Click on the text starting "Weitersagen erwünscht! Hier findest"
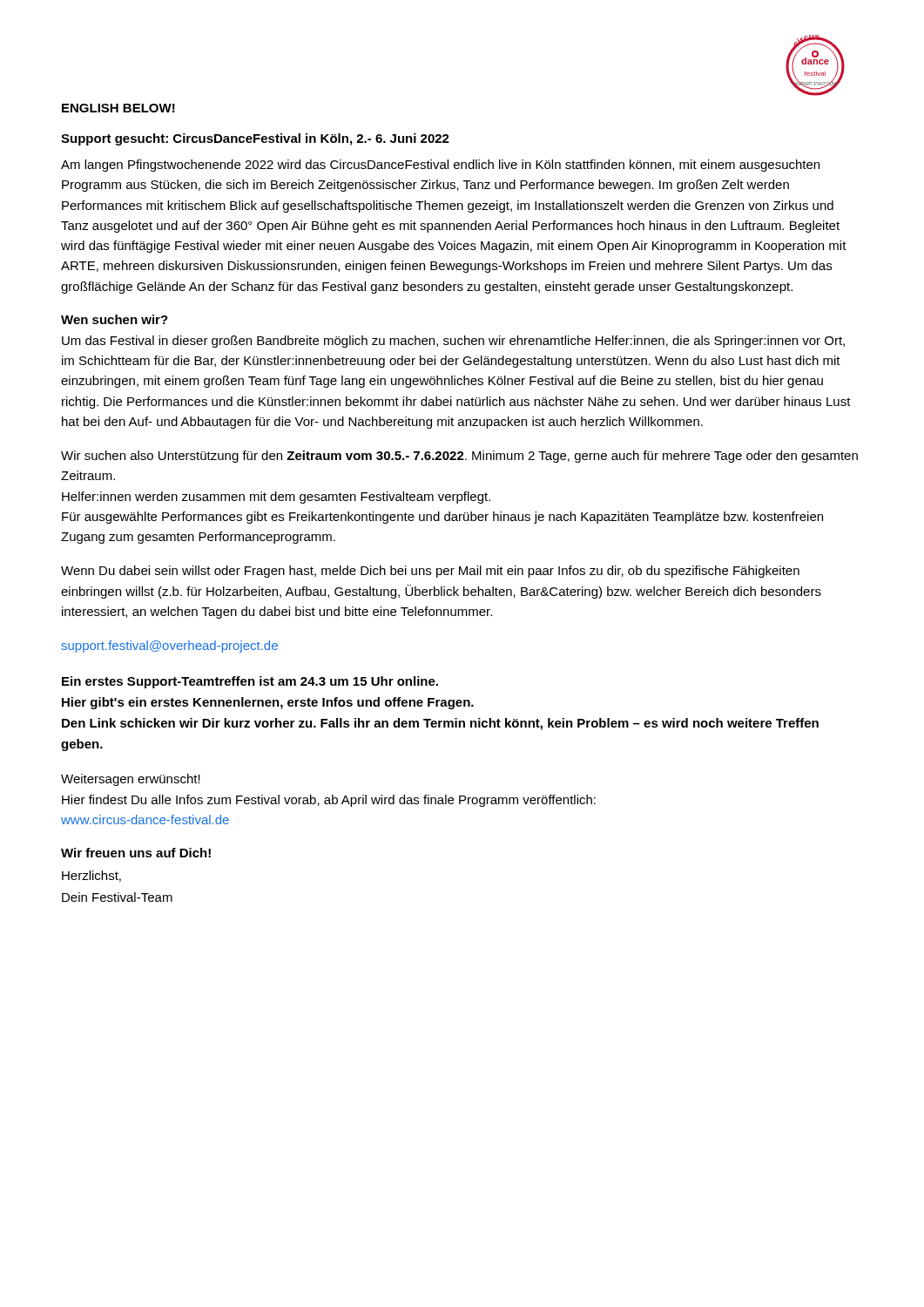Screen dimensions: 1307x924 pos(329,799)
